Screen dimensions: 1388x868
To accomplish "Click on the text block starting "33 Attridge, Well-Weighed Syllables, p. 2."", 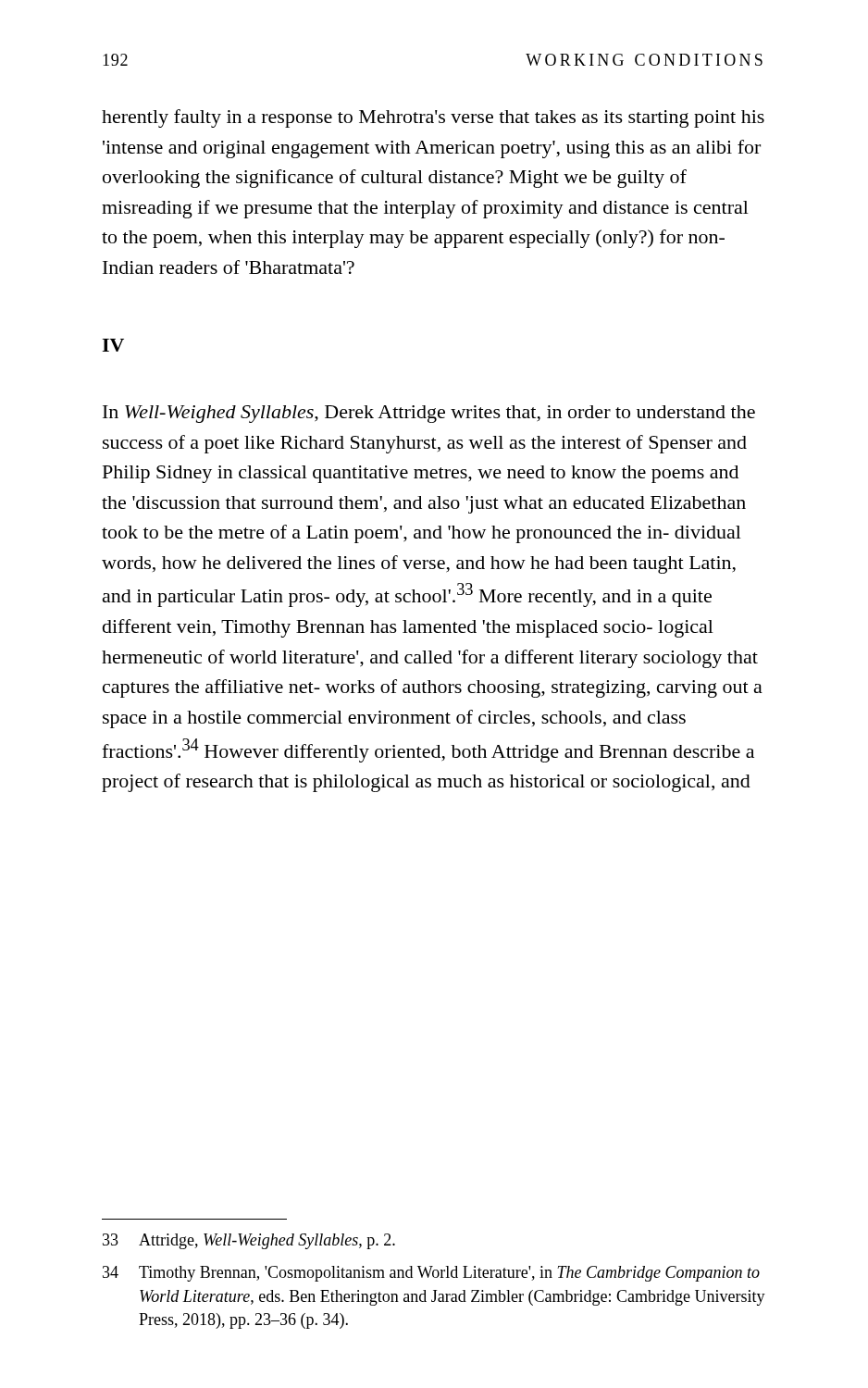I will tap(249, 1240).
